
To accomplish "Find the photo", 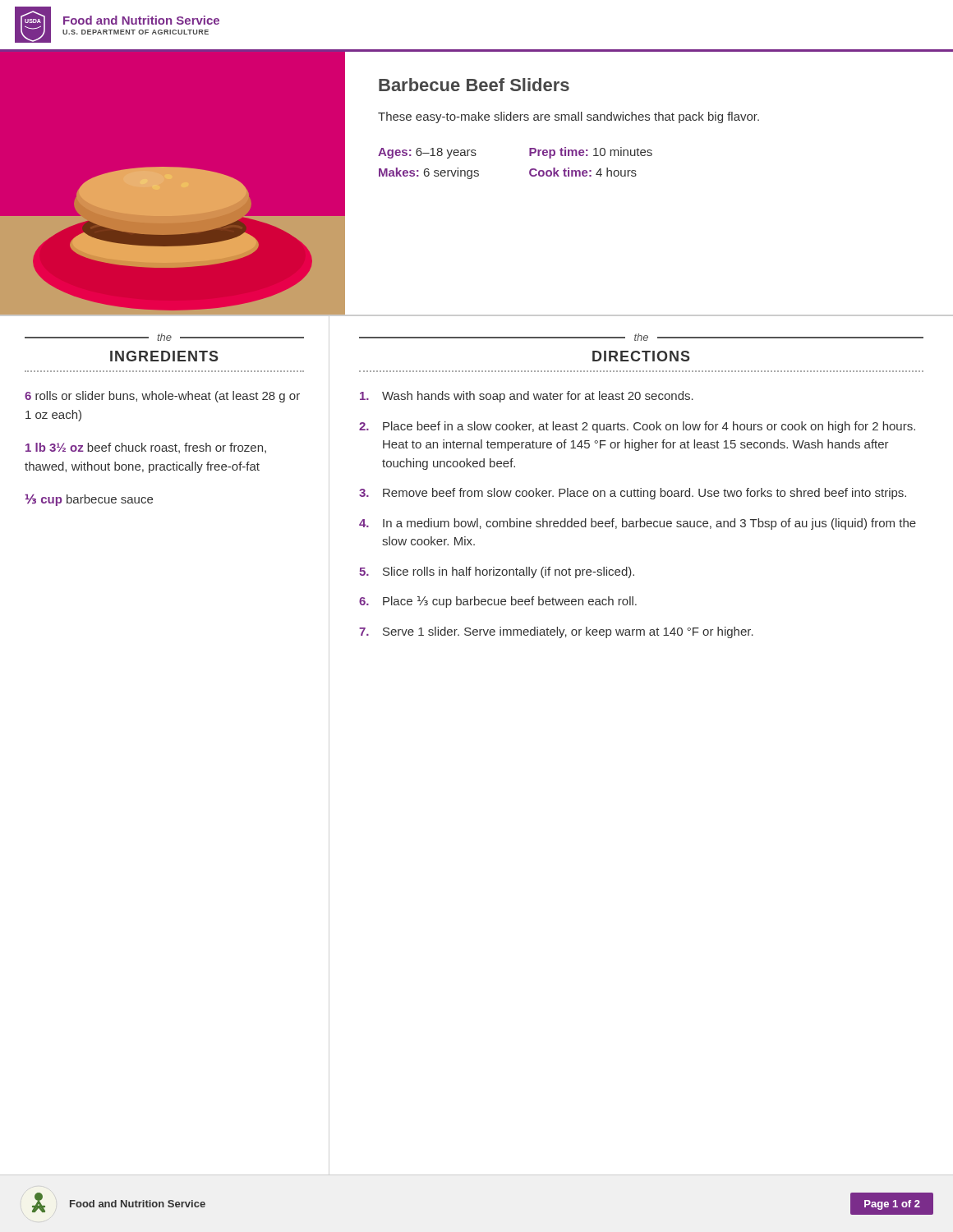I will coord(173,183).
